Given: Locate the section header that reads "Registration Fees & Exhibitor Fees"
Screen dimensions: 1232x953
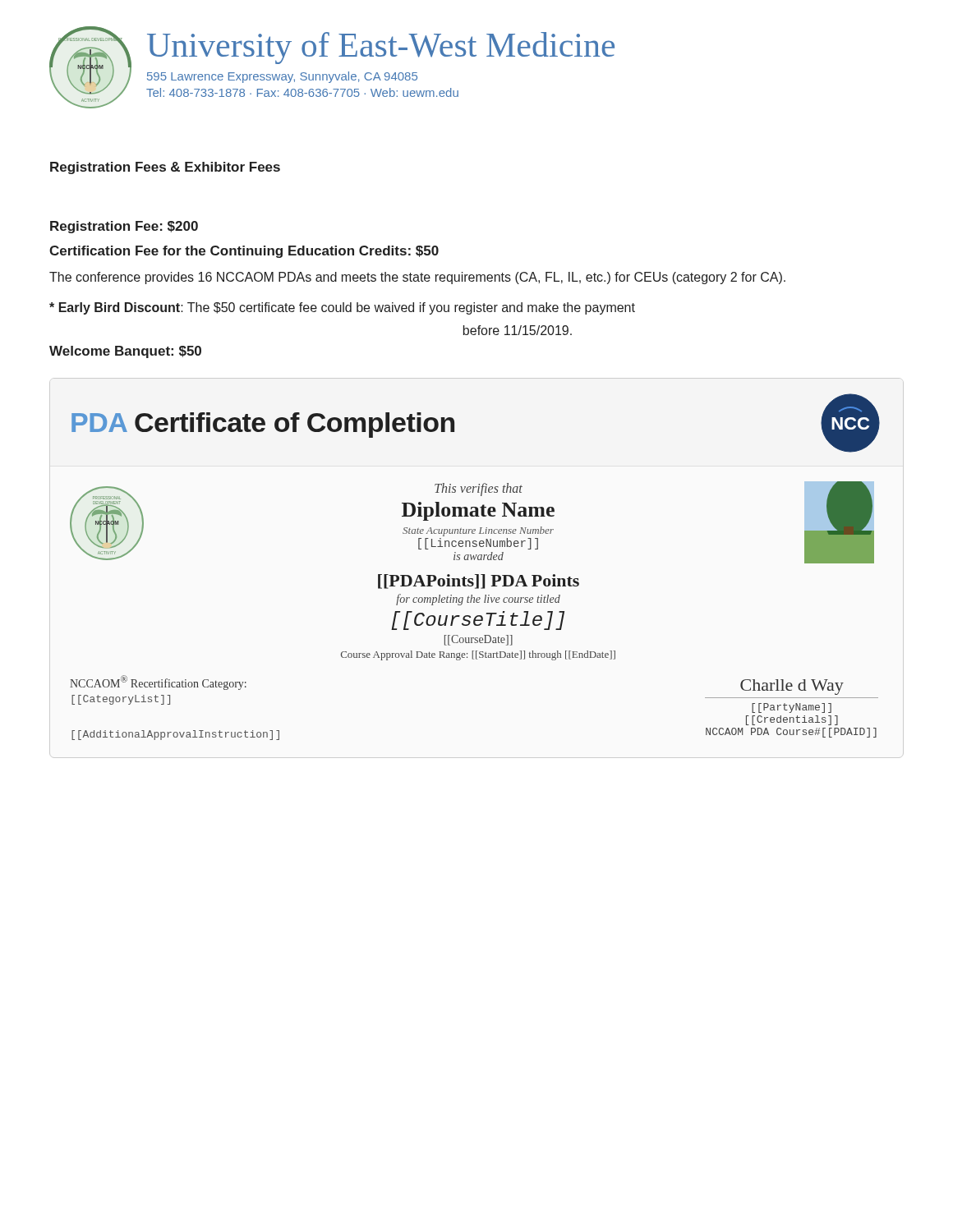Looking at the screenshot, I should [165, 168].
